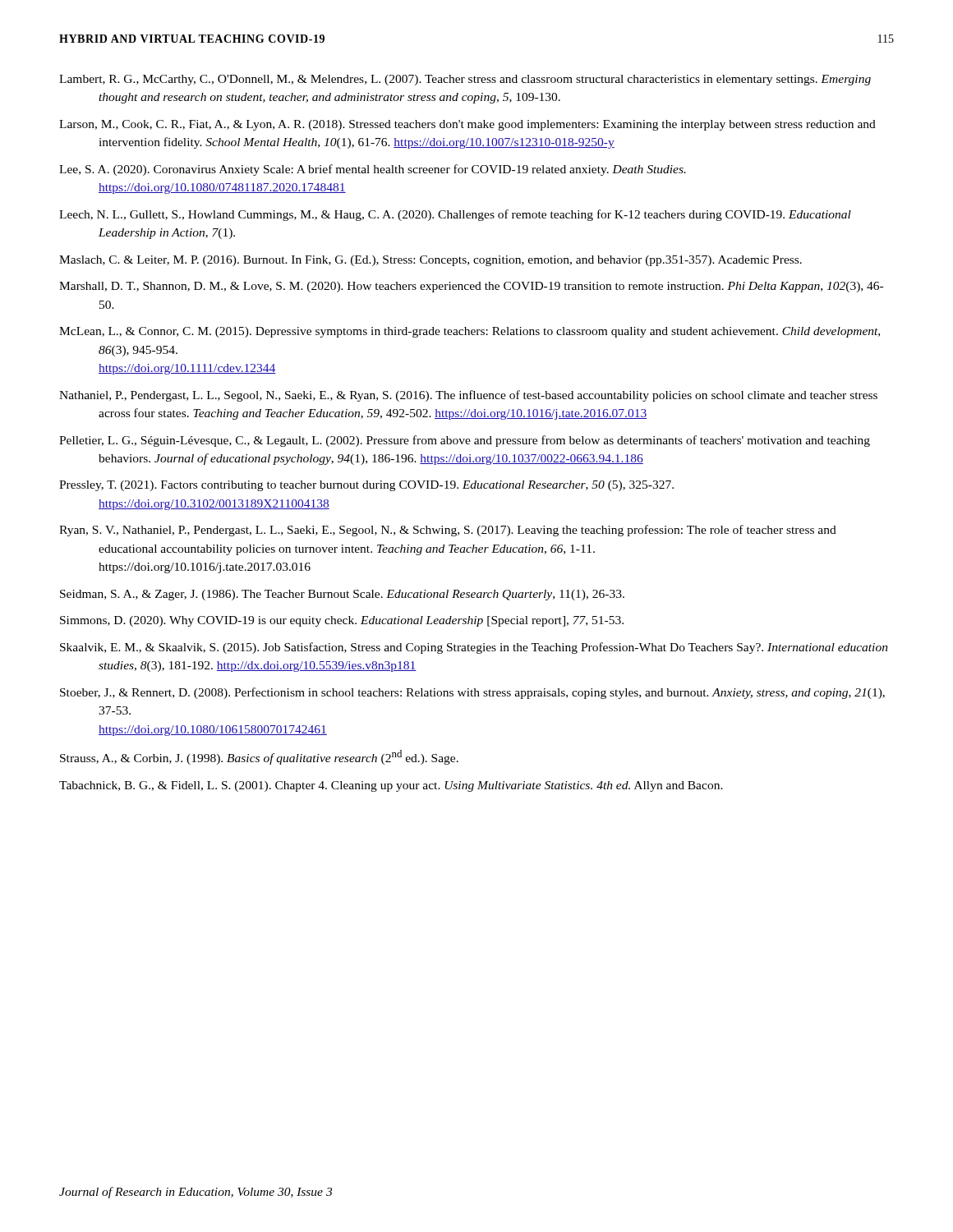The width and height of the screenshot is (953, 1232).
Task: Locate the text block starting "Maslach, C. & Leiter, M. P. (2016)."
Action: click(431, 259)
